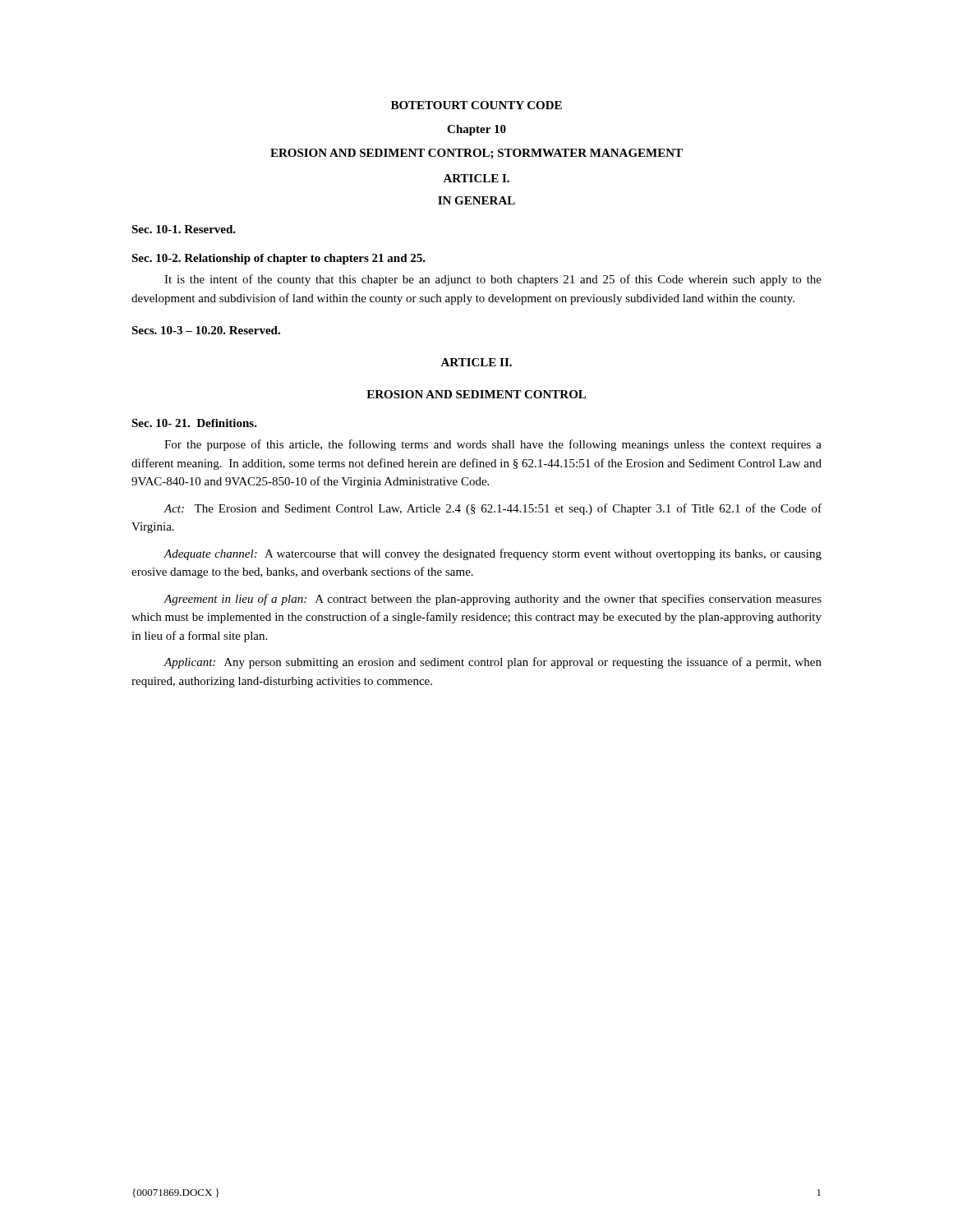This screenshot has width=953, height=1232.
Task: Click on the passage starting "ARTICLE I."
Action: [476, 178]
